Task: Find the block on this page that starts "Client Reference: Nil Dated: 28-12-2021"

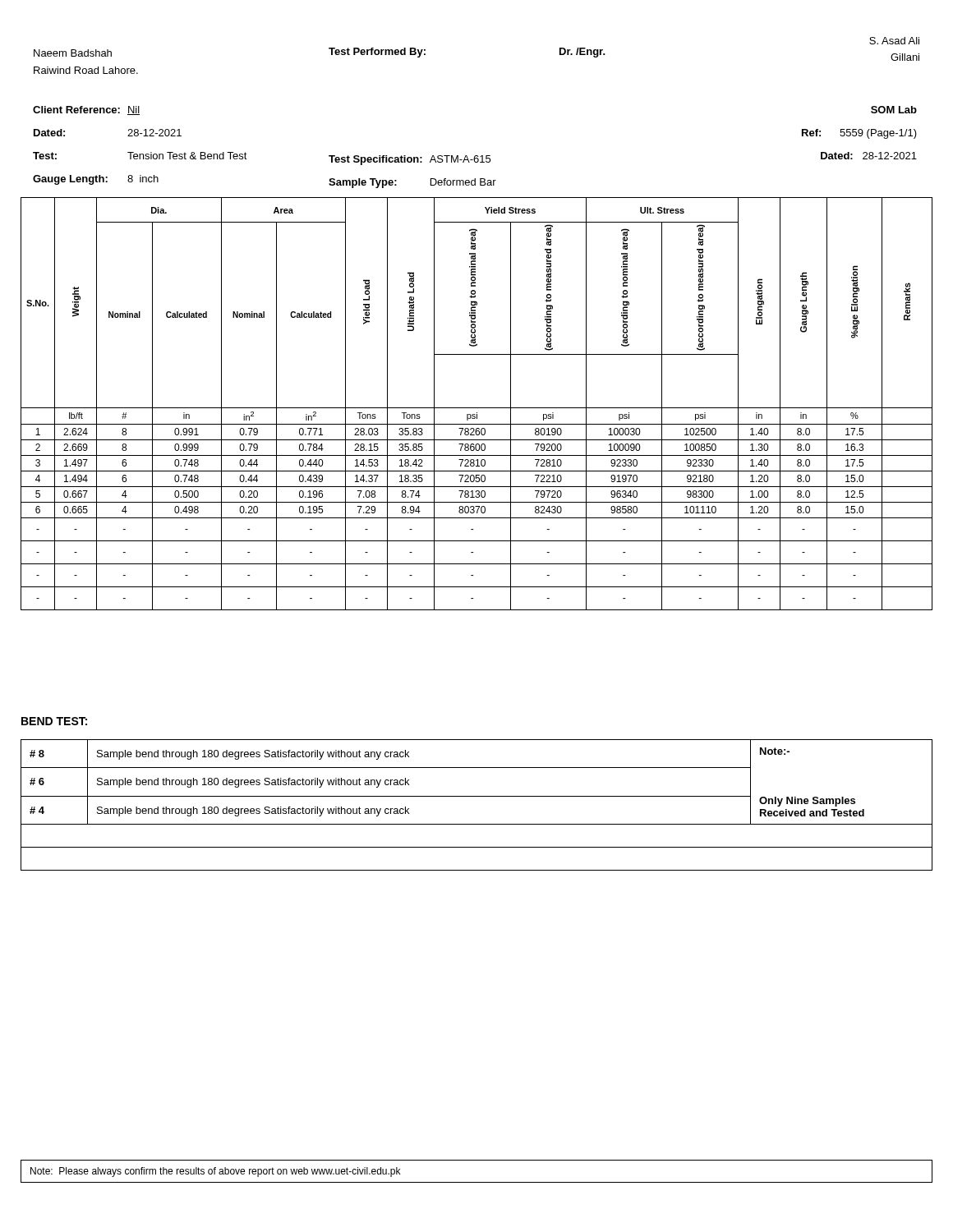Action: [x=143, y=145]
